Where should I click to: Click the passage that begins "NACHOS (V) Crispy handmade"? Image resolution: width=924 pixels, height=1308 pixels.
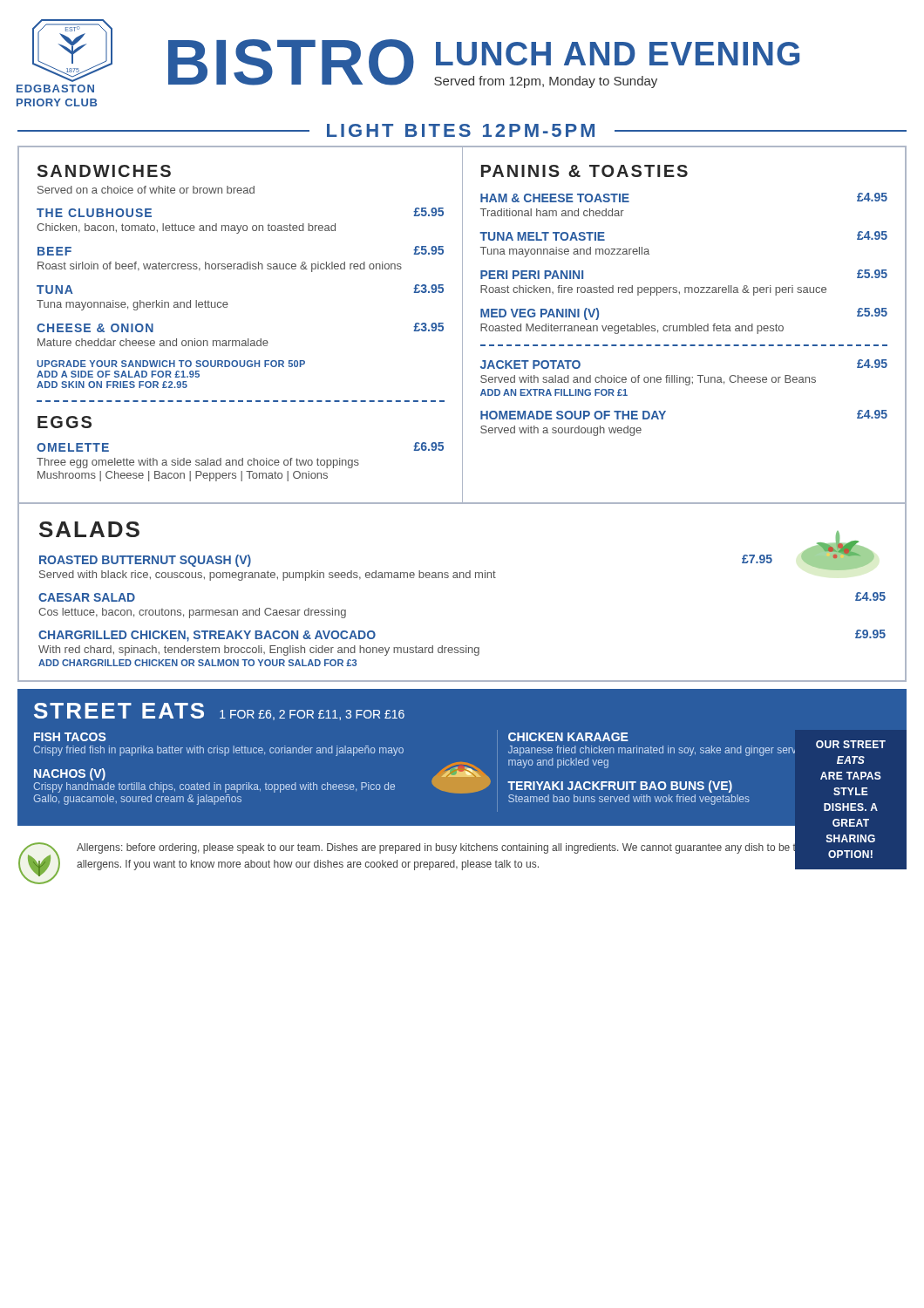pyautogui.click(x=225, y=786)
